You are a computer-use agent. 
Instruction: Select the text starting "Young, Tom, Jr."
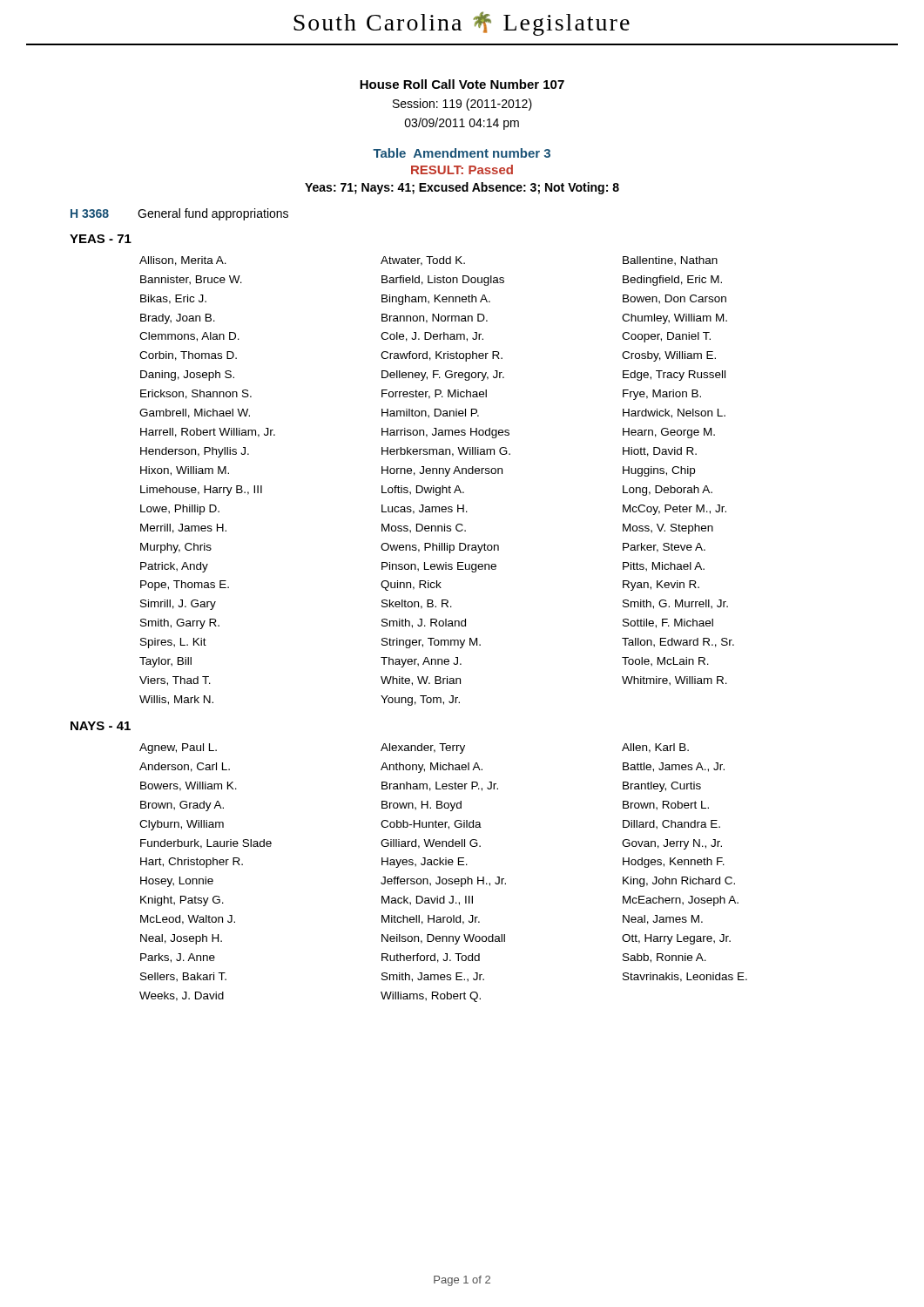click(x=421, y=699)
